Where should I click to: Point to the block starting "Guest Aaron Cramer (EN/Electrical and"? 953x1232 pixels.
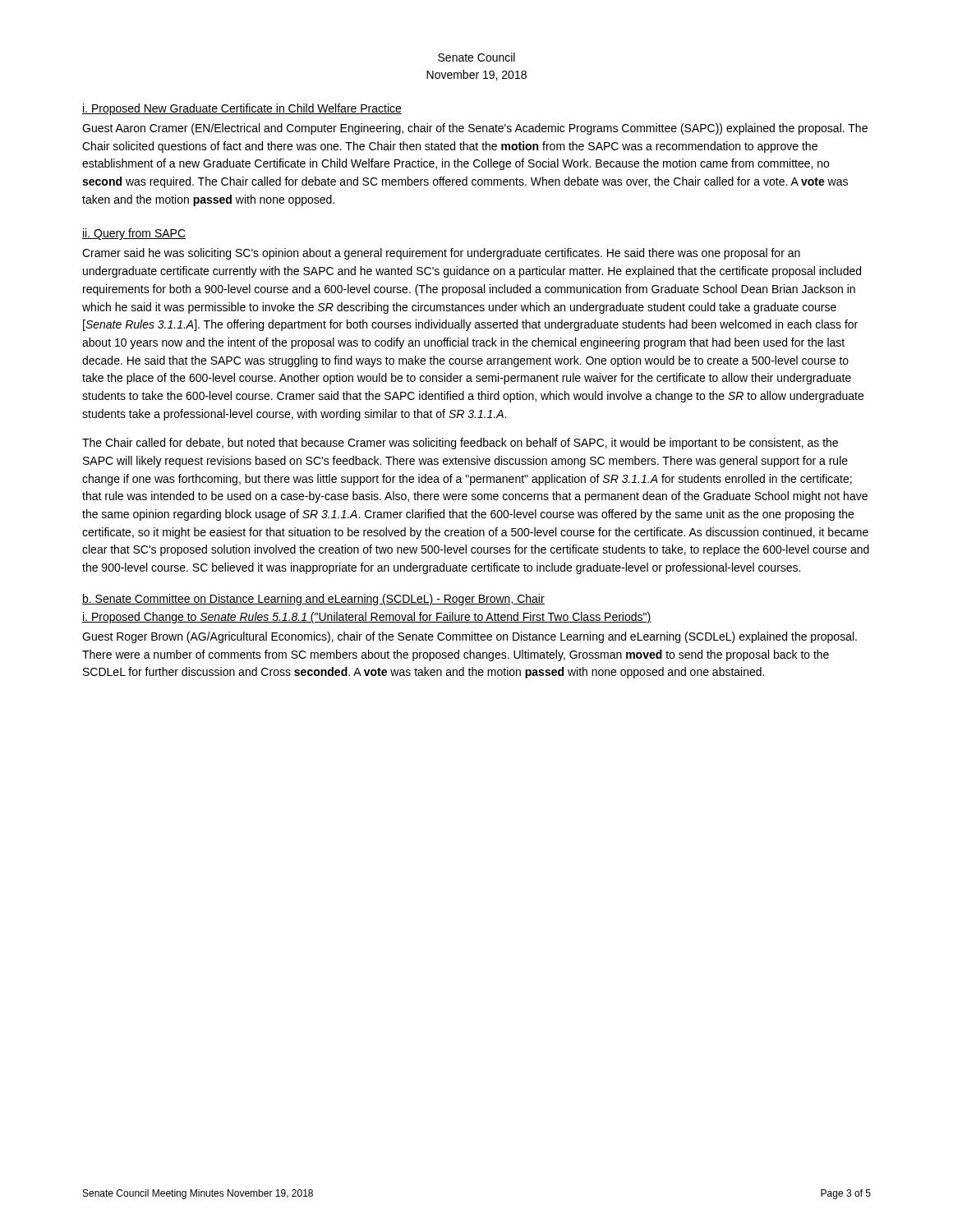[475, 164]
